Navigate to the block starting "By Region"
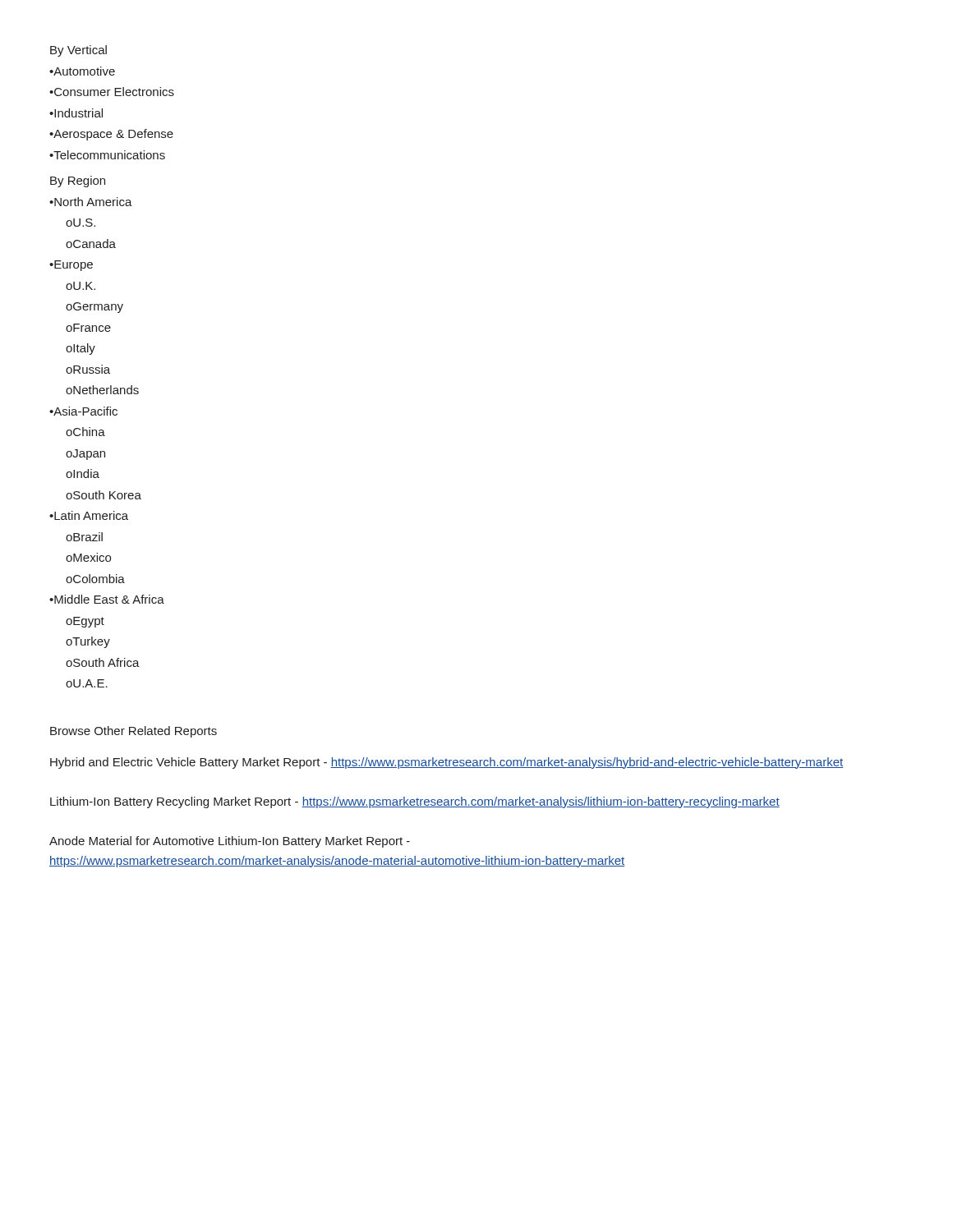This screenshot has height=1232, width=953. [78, 180]
